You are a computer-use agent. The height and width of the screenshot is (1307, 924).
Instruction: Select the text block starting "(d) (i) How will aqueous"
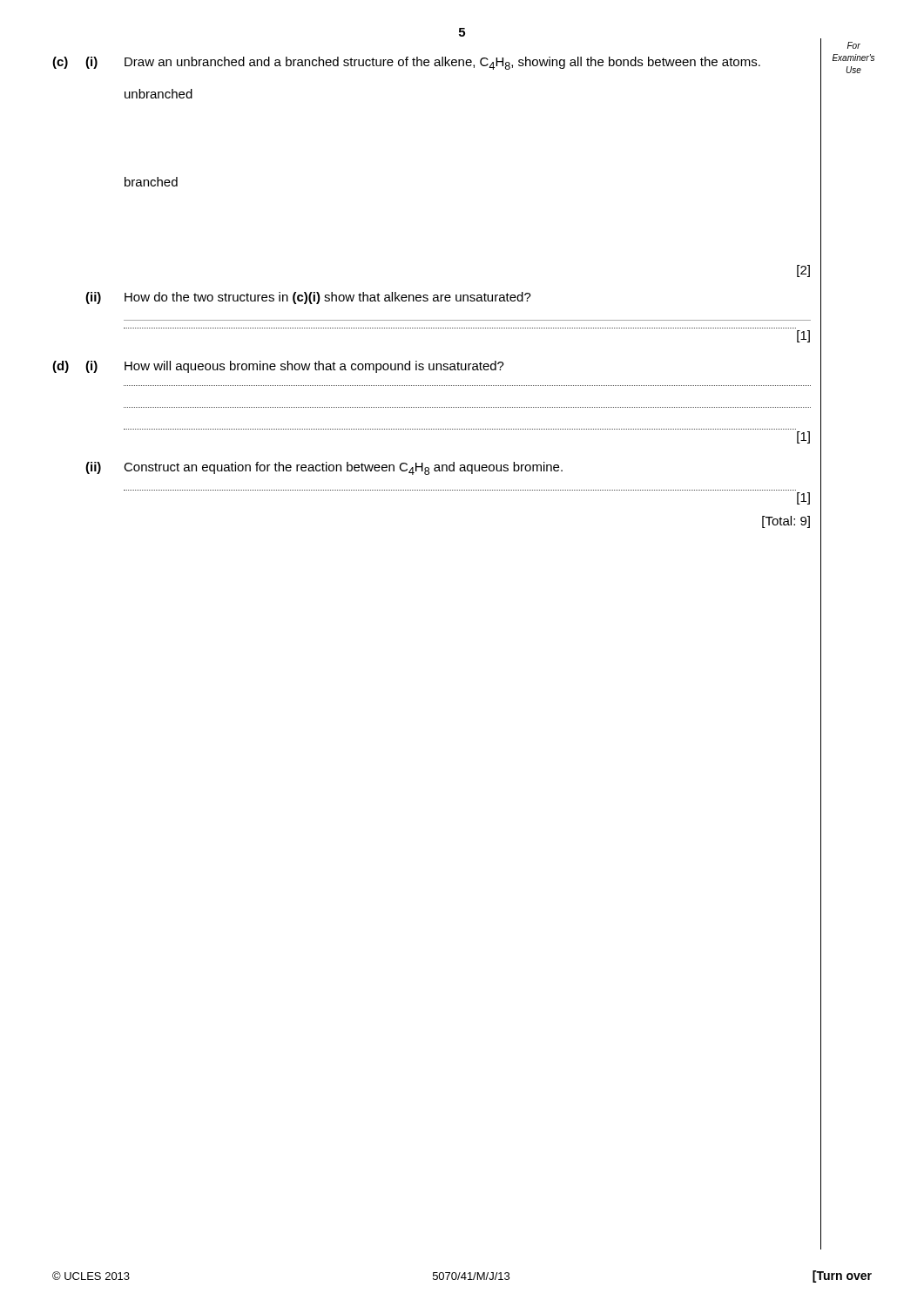[432, 366]
